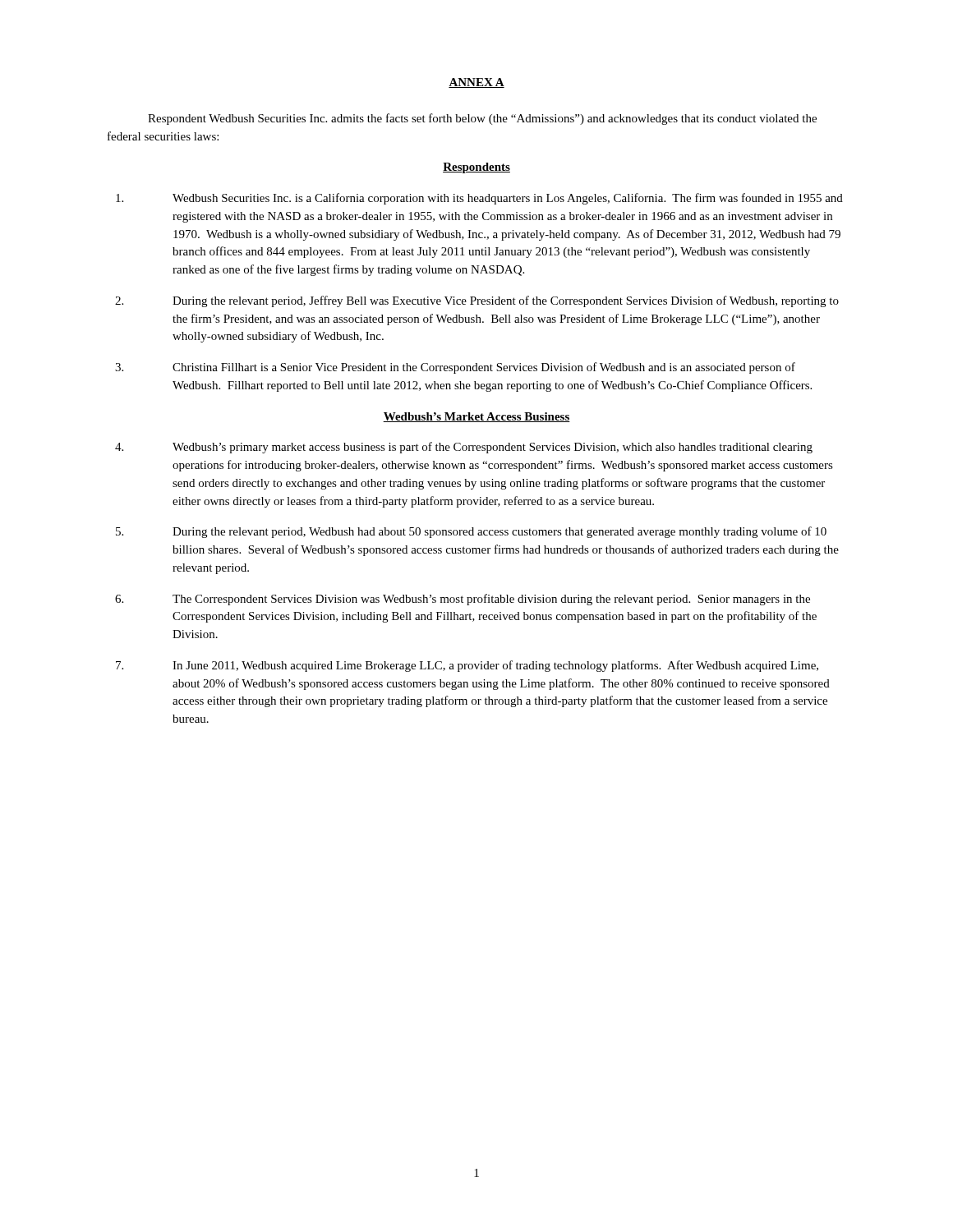Select the text block starting "The Correspondent Services Division was Wedbush’s most profitable"
This screenshot has height=1232, width=953.
(476, 617)
